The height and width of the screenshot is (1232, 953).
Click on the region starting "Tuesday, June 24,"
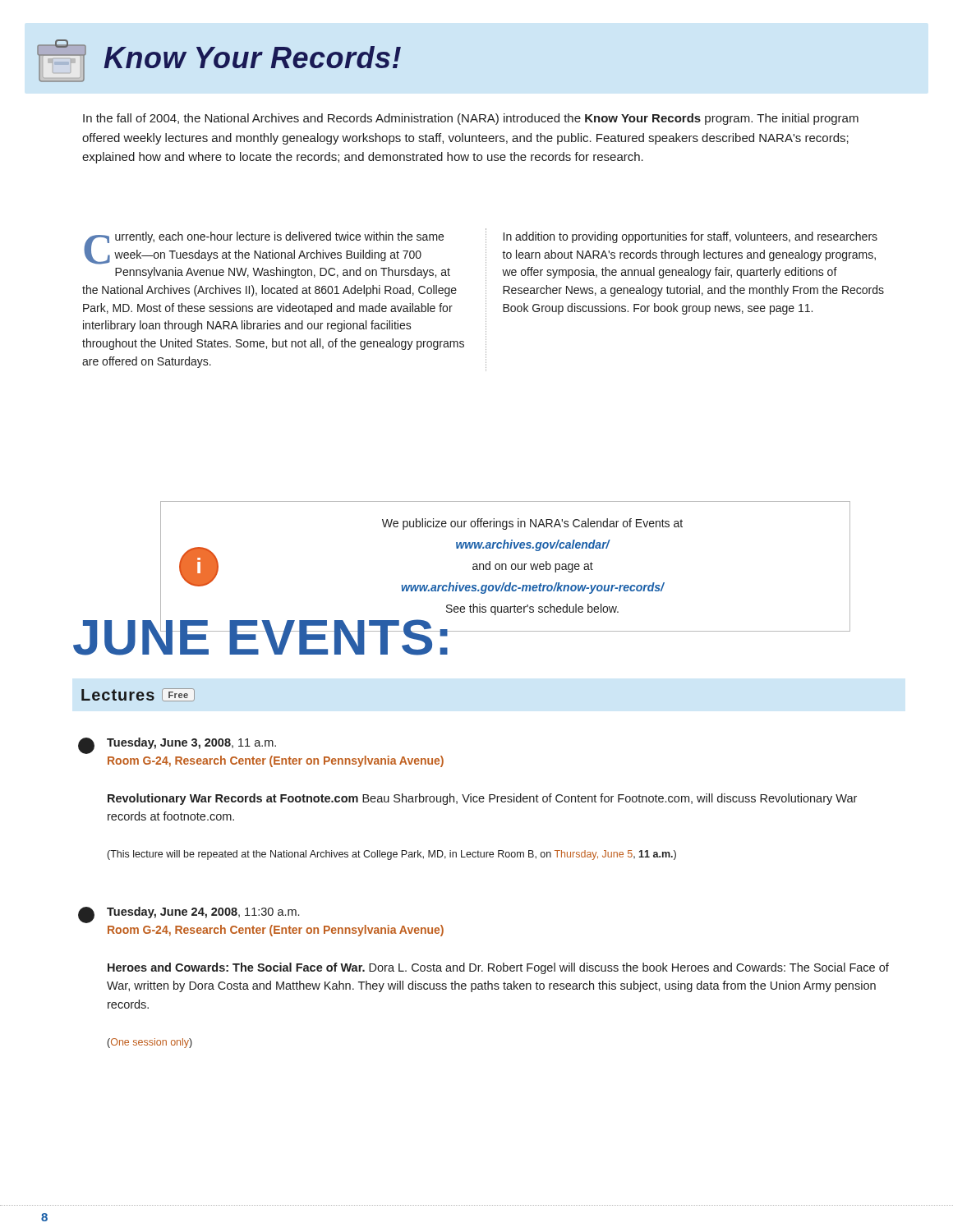click(x=498, y=976)
